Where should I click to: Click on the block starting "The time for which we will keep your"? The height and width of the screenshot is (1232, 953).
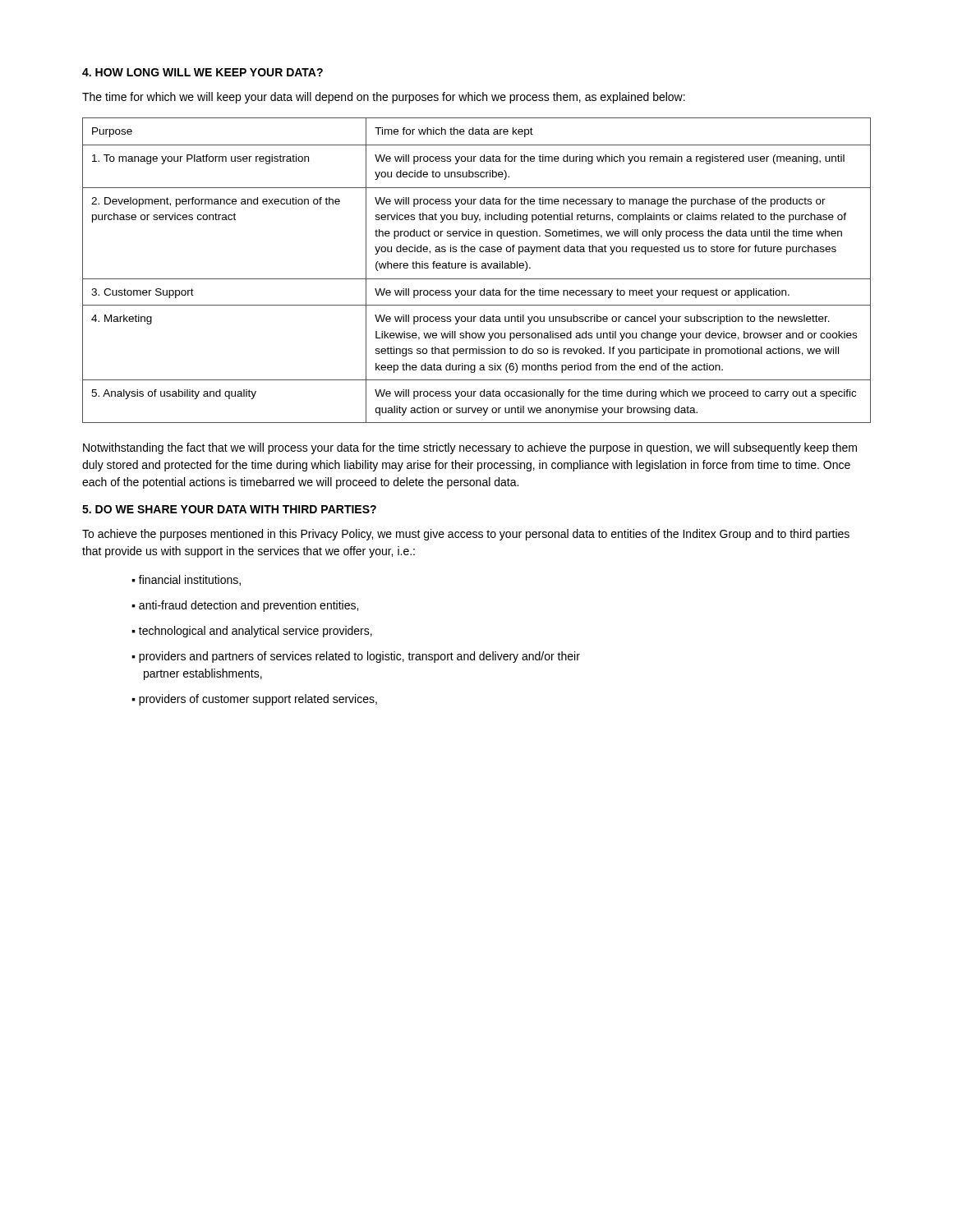click(x=384, y=97)
